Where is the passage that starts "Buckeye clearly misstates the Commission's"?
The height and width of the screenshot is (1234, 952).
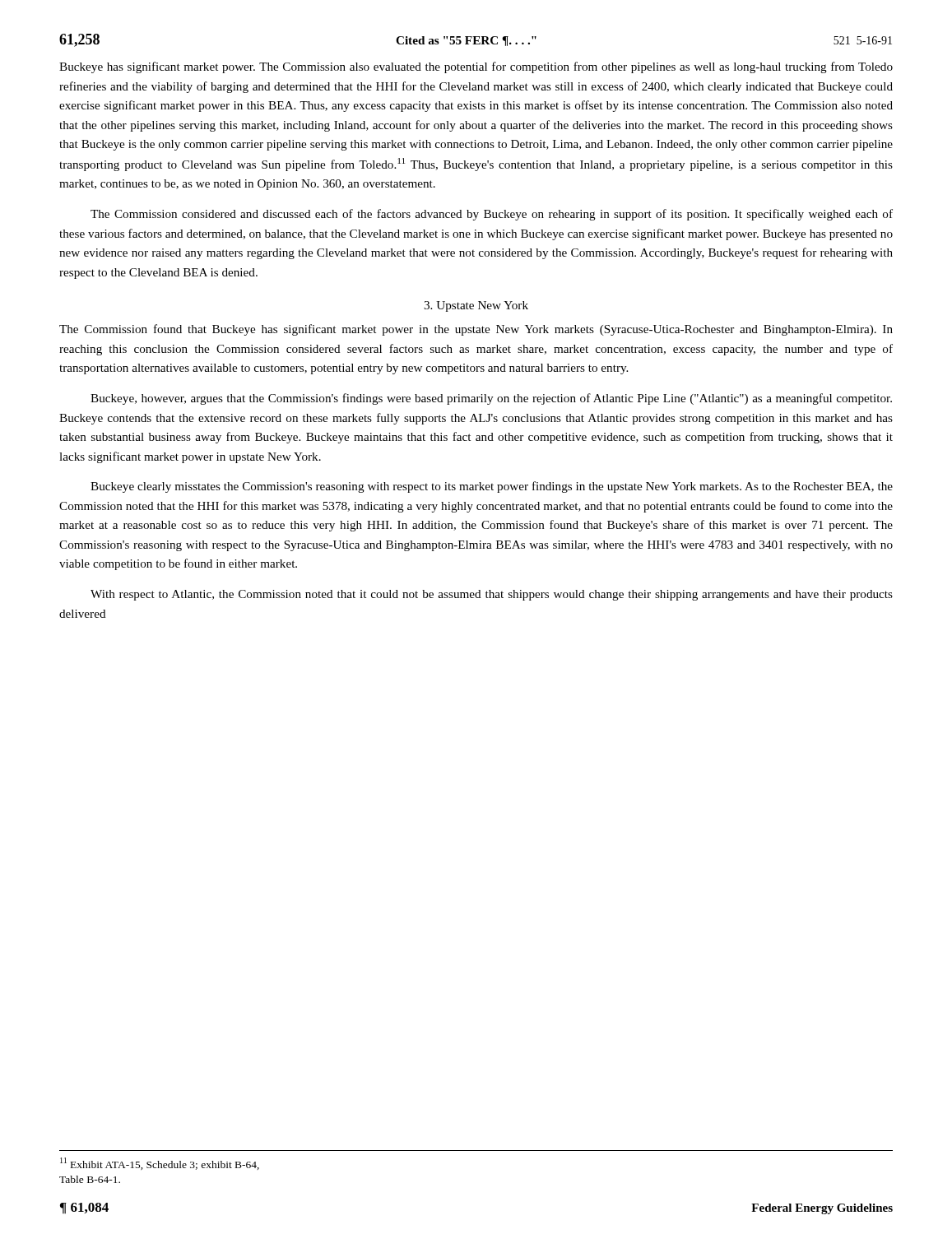[x=476, y=525]
